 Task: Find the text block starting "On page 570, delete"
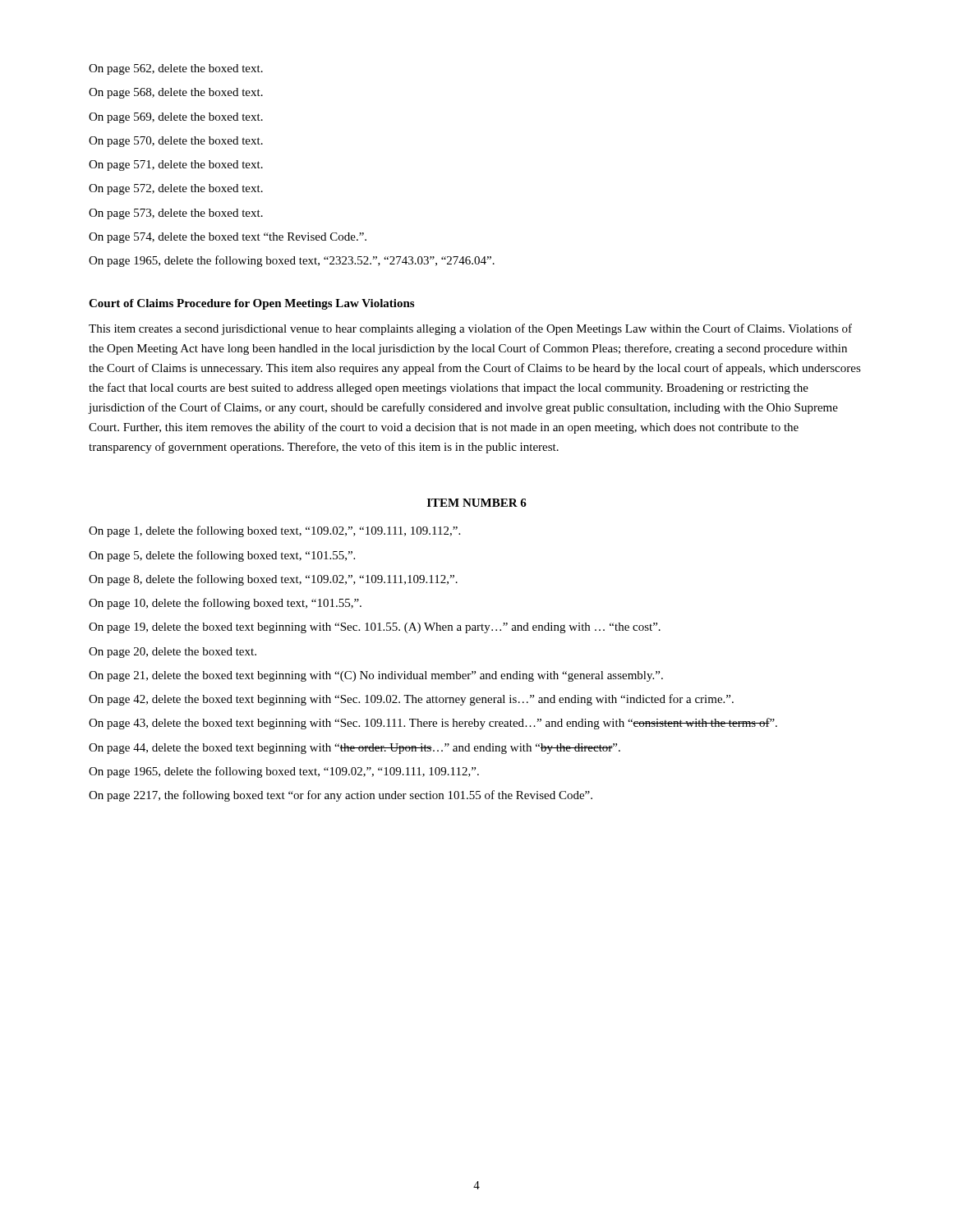[x=176, y=140]
